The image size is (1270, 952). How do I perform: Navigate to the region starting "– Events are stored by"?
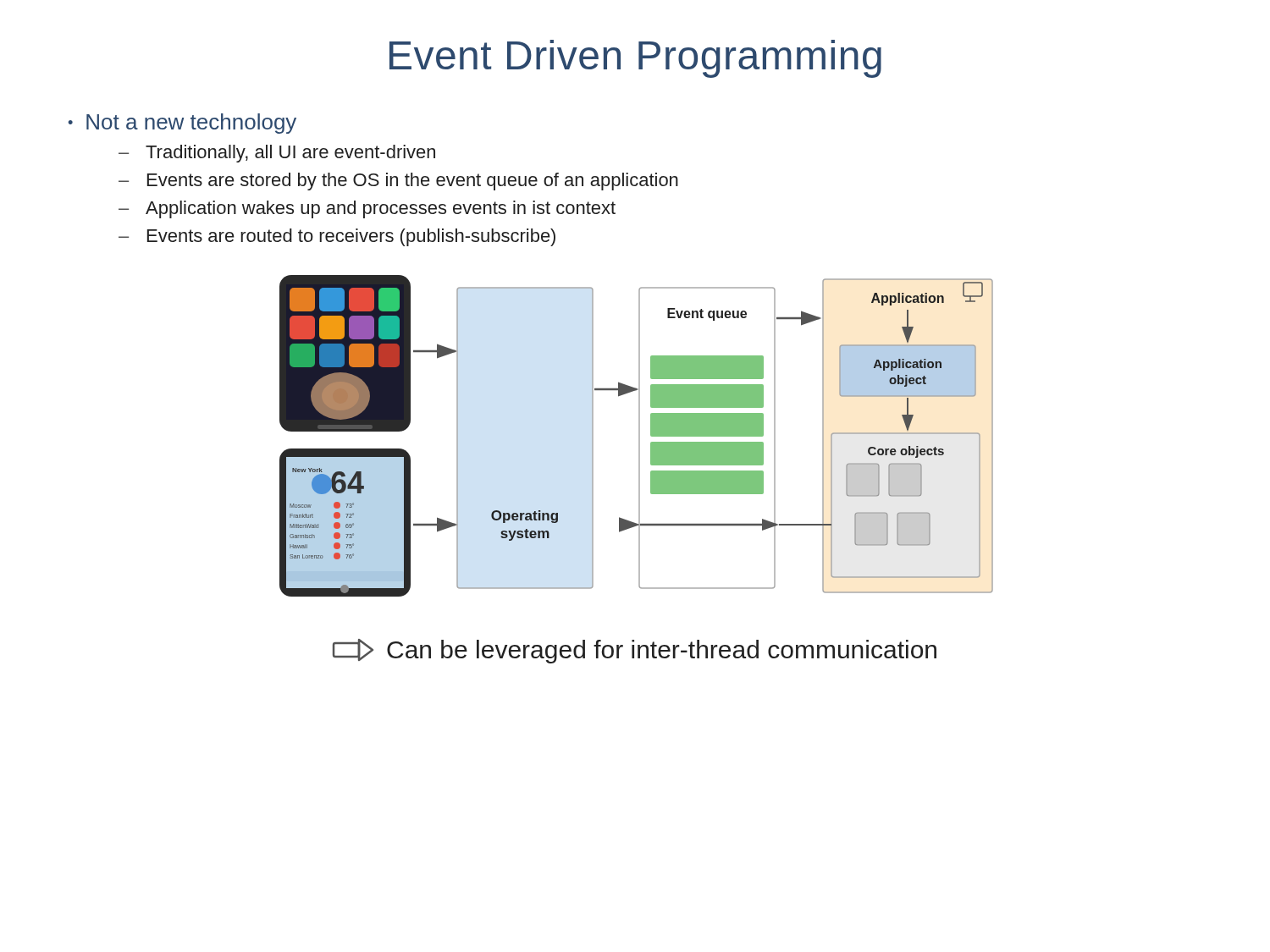[x=399, y=180]
